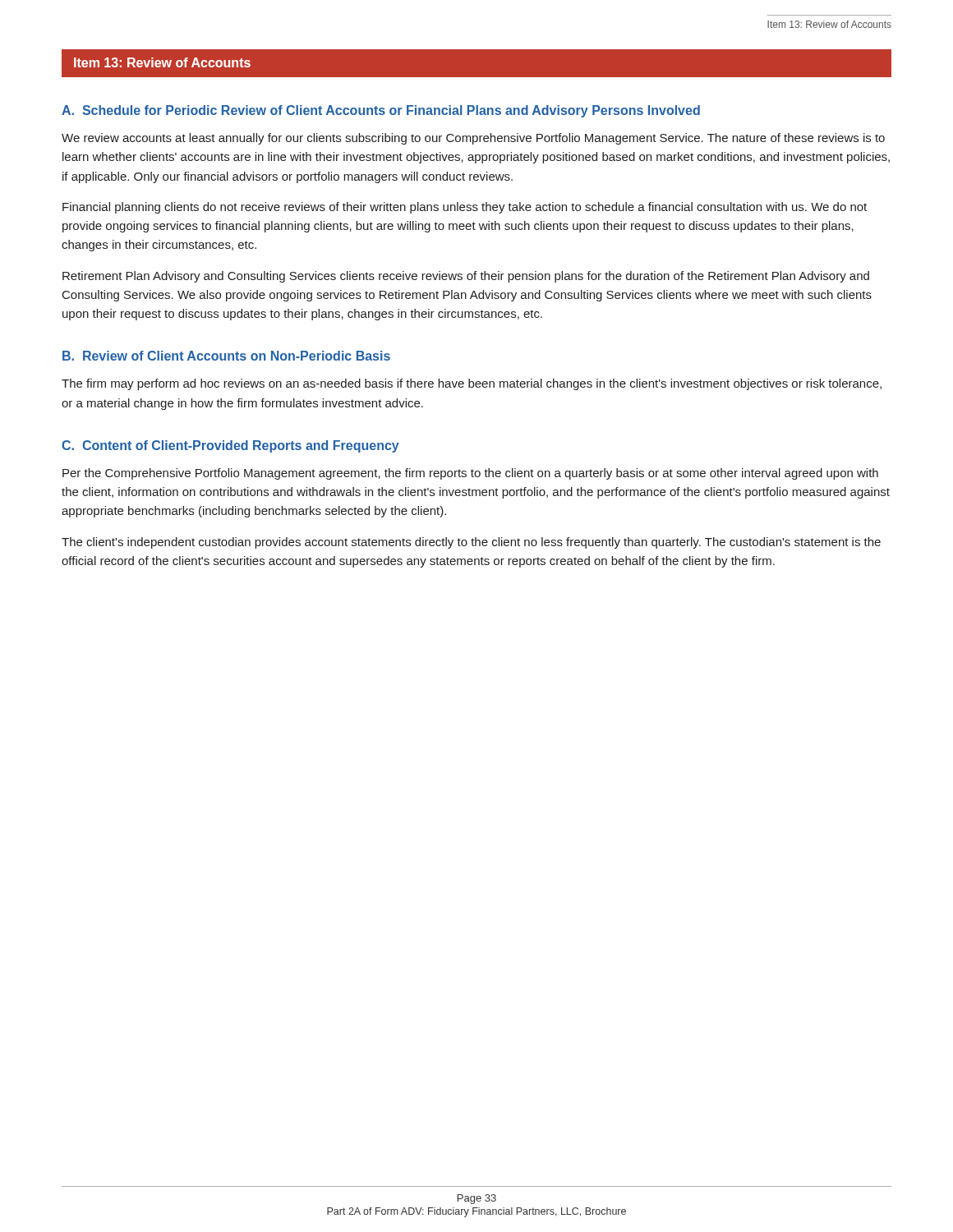The width and height of the screenshot is (953, 1232).
Task: Locate the section header that opens with "A. Schedule for Periodic Review of Client Accounts"
Action: [x=381, y=110]
